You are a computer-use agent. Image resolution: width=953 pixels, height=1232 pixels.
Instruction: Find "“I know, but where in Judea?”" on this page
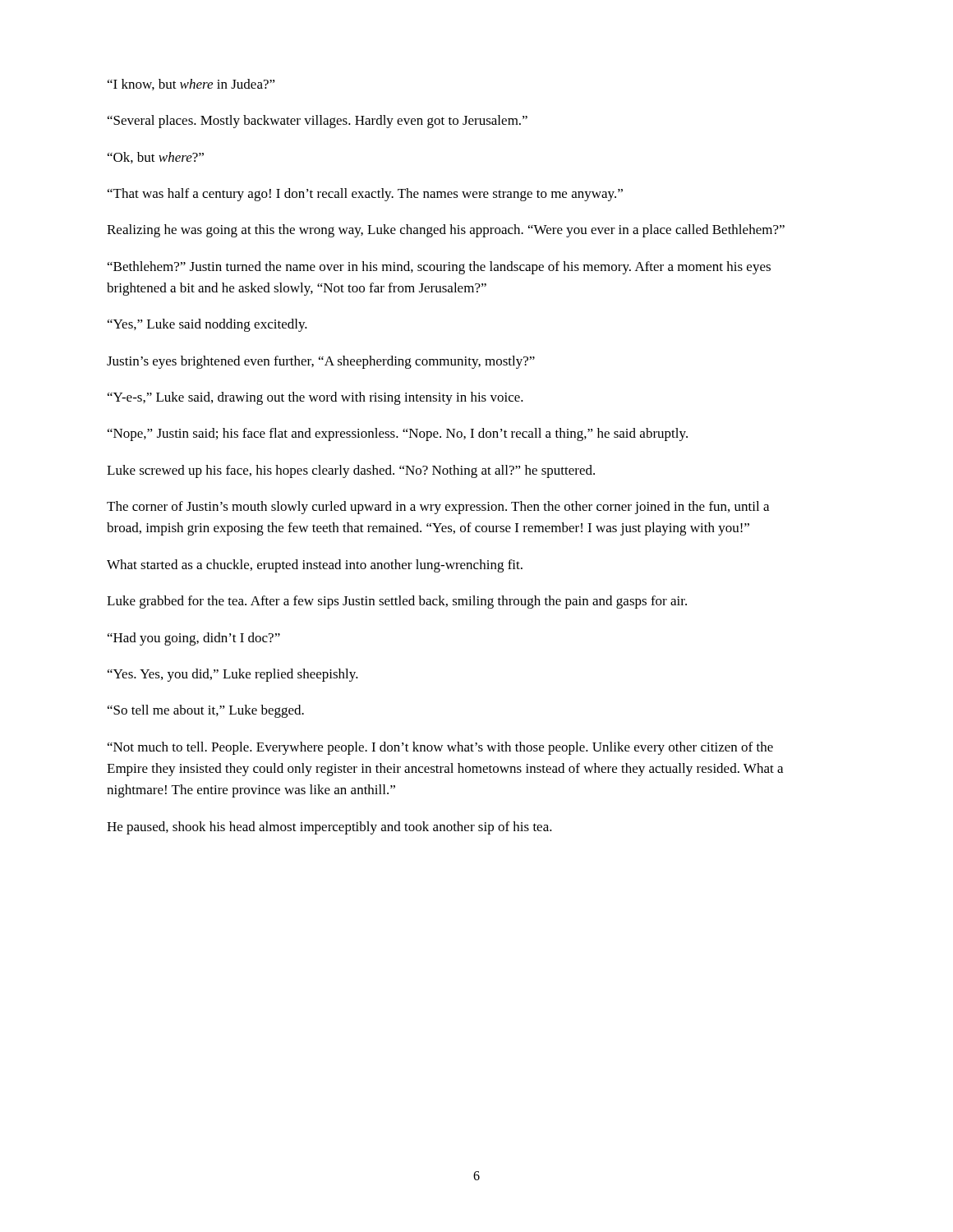(191, 84)
